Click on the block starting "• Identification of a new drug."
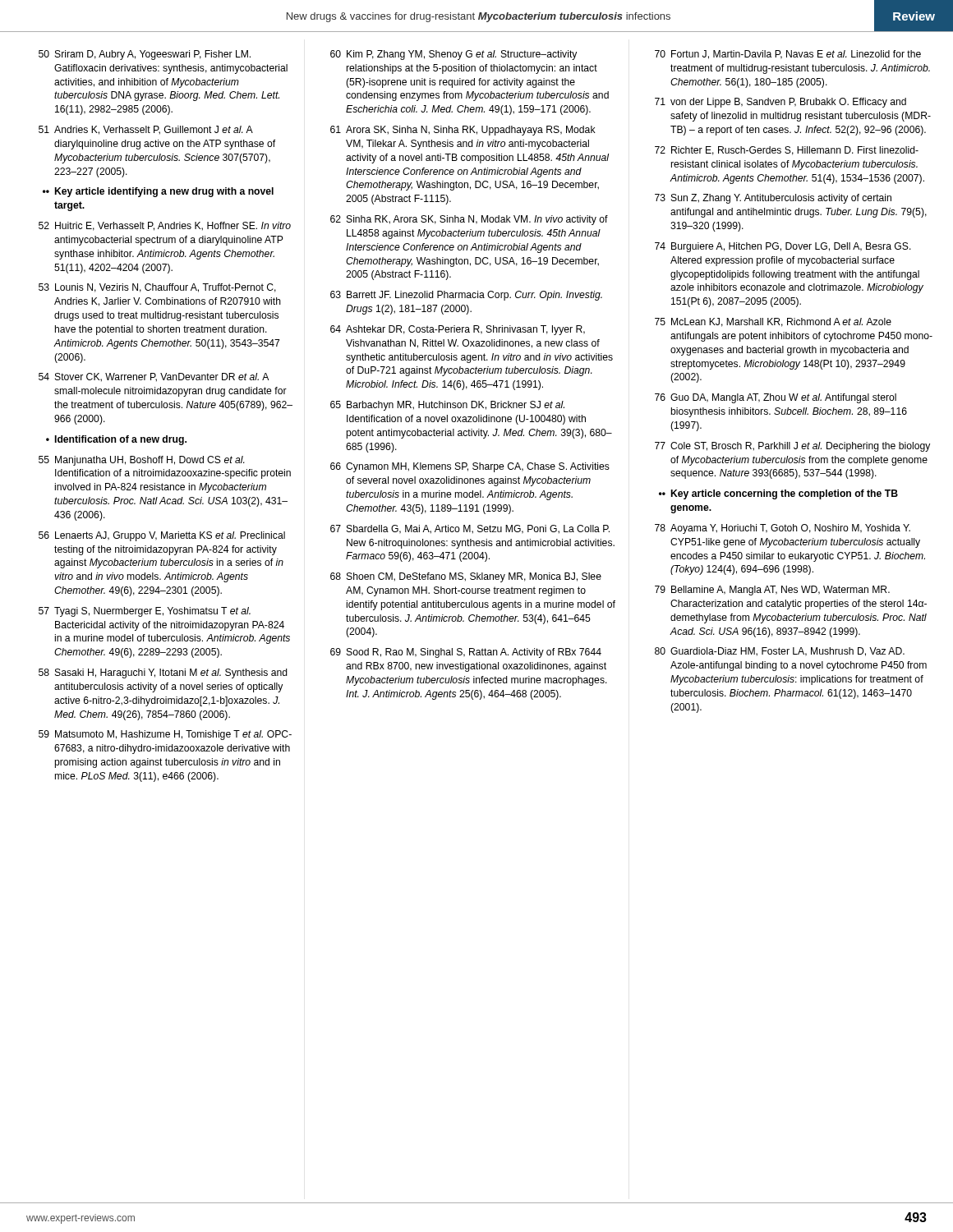The height and width of the screenshot is (1232, 953). point(159,440)
